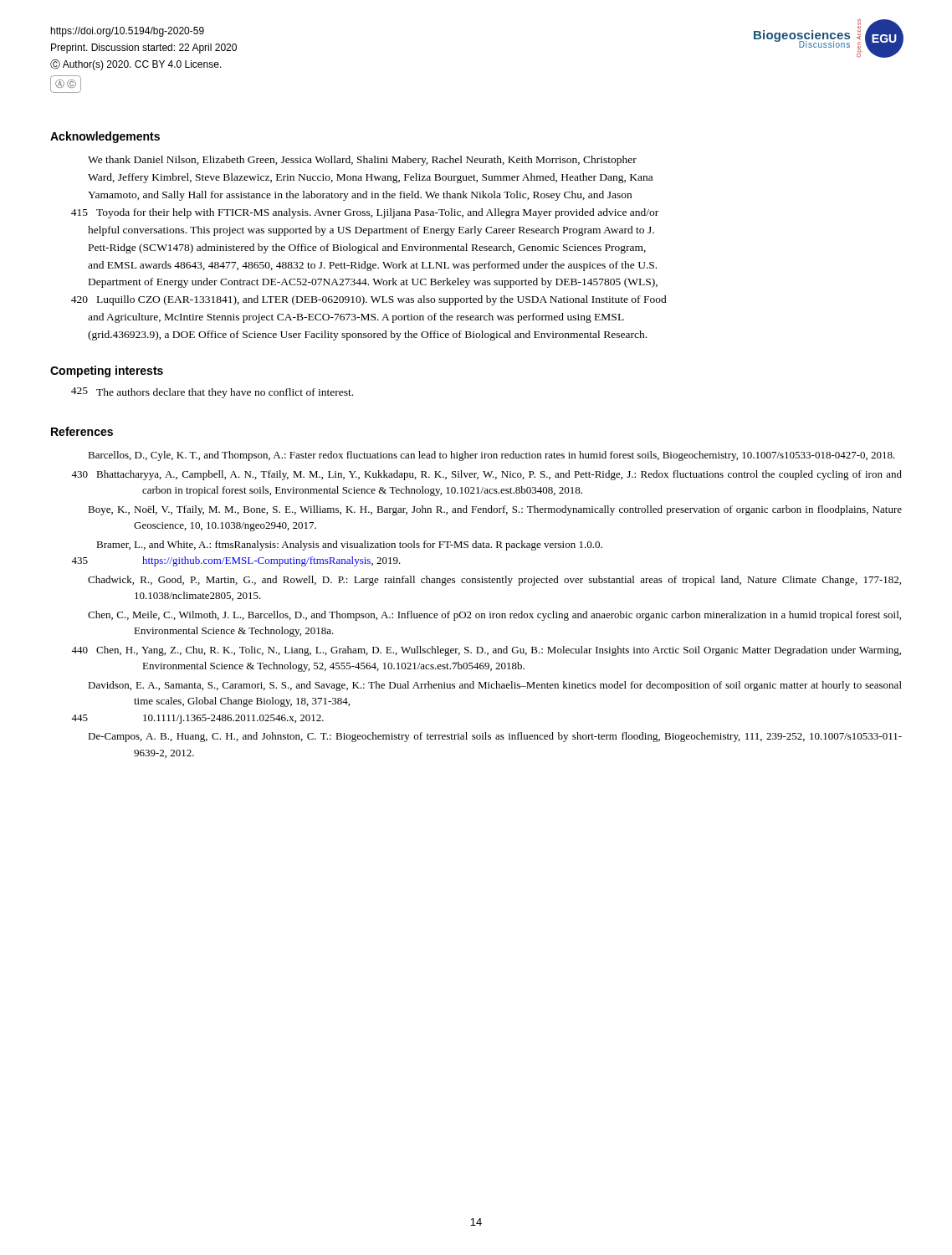Locate the list item that says "Bramer, L., and White,"
Image resolution: width=952 pixels, height=1255 pixels.
click(x=476, y=552)
